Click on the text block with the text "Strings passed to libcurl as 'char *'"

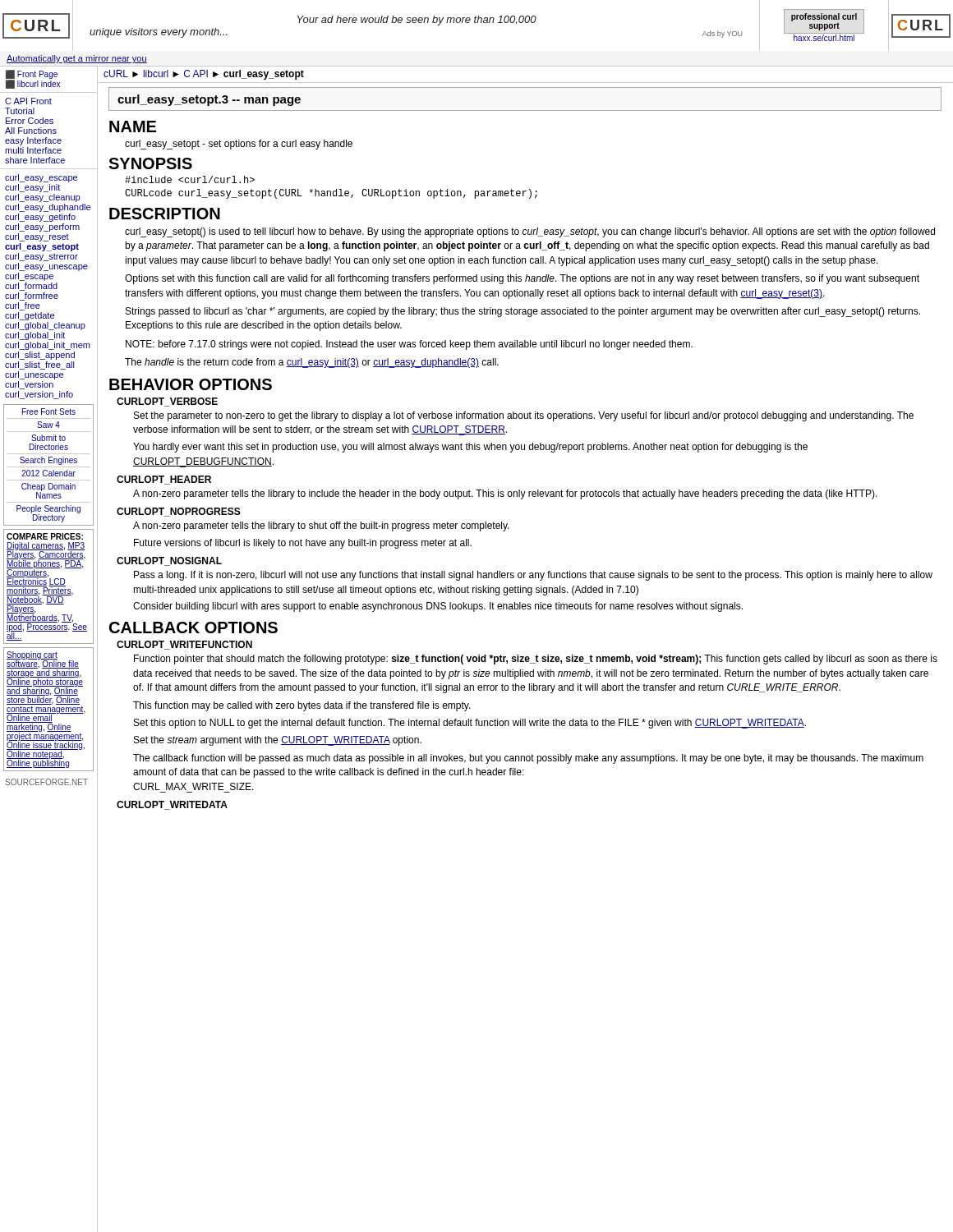523,318
